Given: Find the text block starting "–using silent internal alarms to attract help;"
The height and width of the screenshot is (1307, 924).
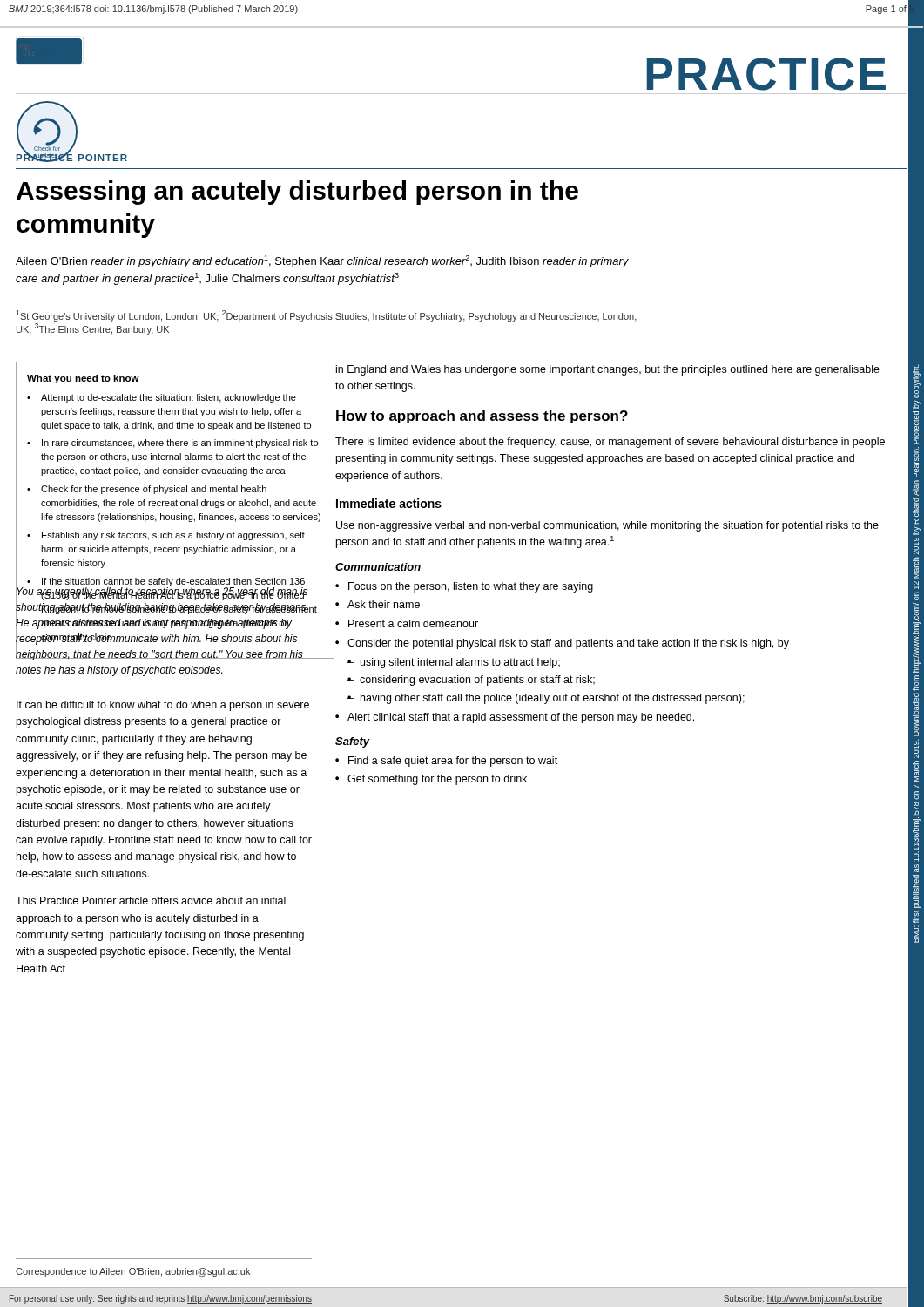Looking at the screenshot, I should click(454, 662).
